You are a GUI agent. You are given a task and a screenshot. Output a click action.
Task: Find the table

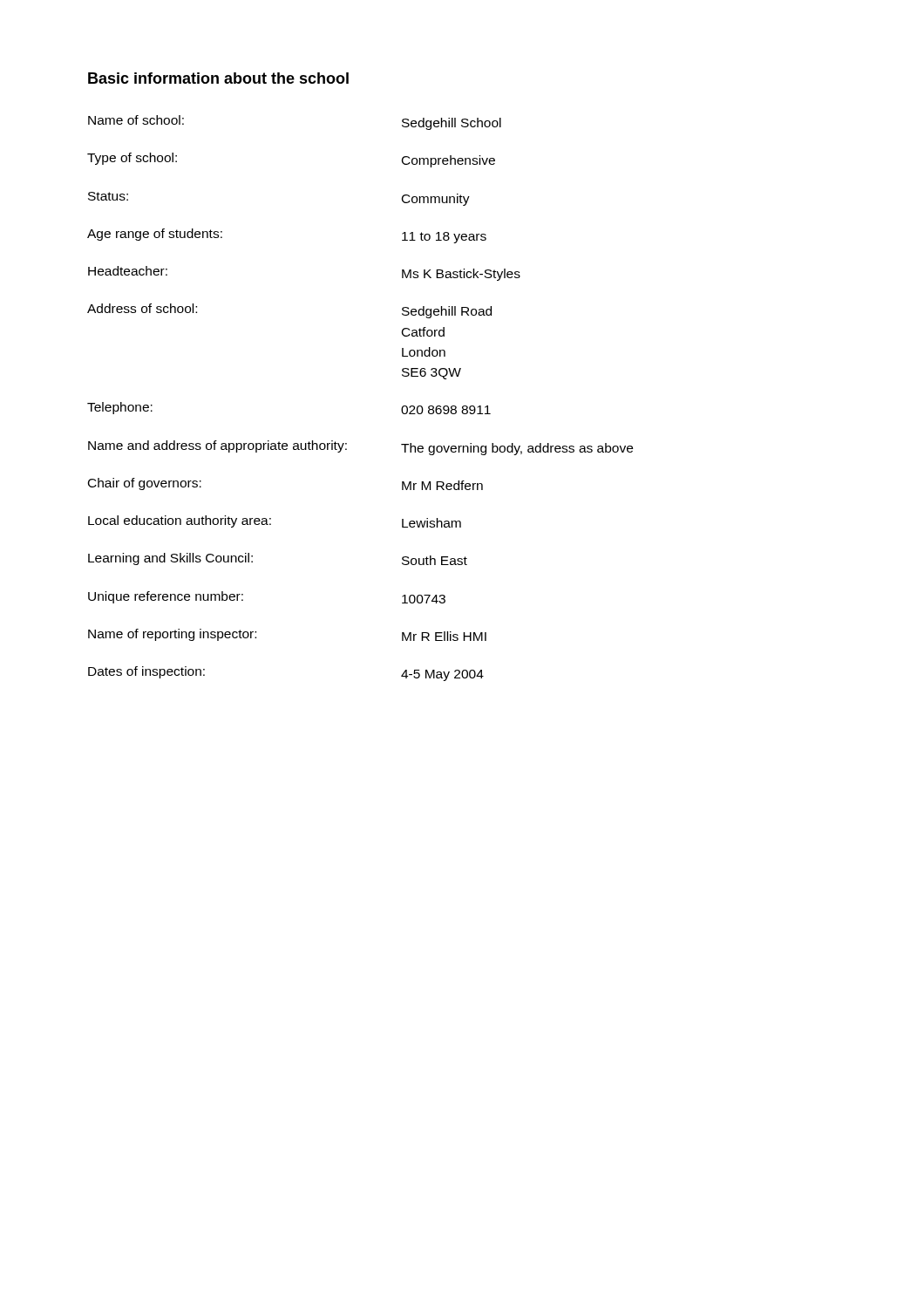[x=462, y=398]
